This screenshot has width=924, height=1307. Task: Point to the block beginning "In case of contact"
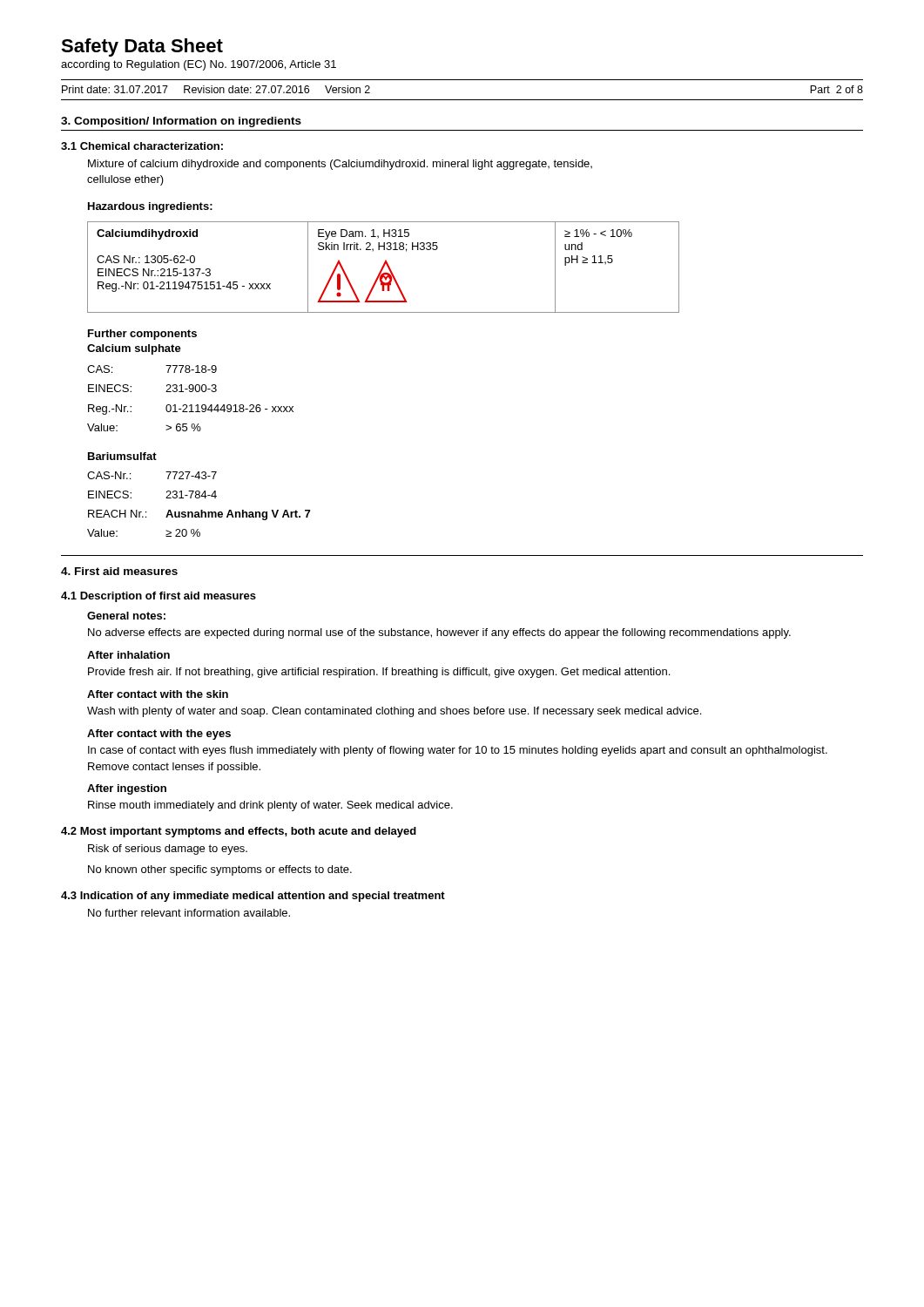[457, 758]
